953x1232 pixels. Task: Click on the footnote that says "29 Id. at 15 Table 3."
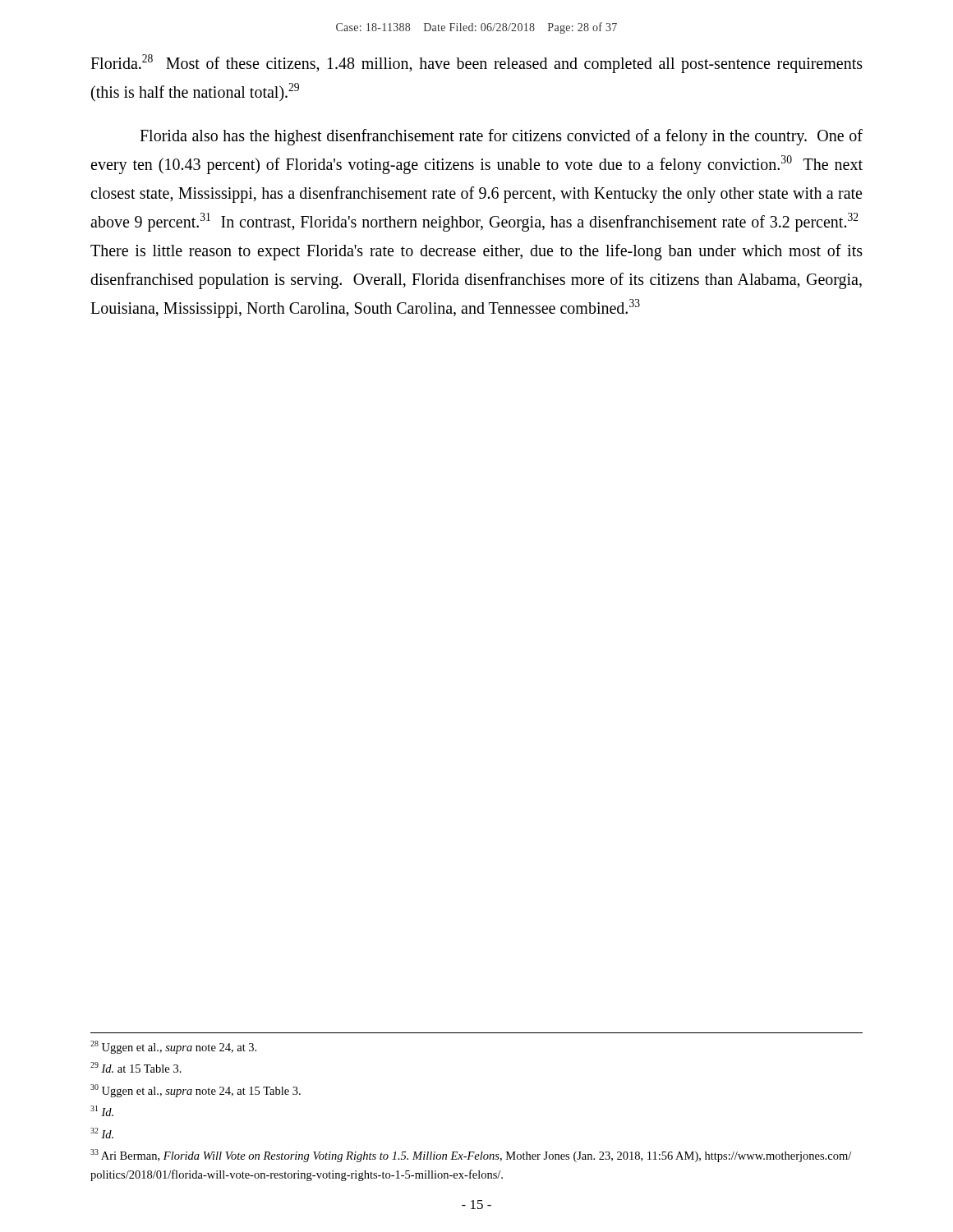click(136, 1068)
